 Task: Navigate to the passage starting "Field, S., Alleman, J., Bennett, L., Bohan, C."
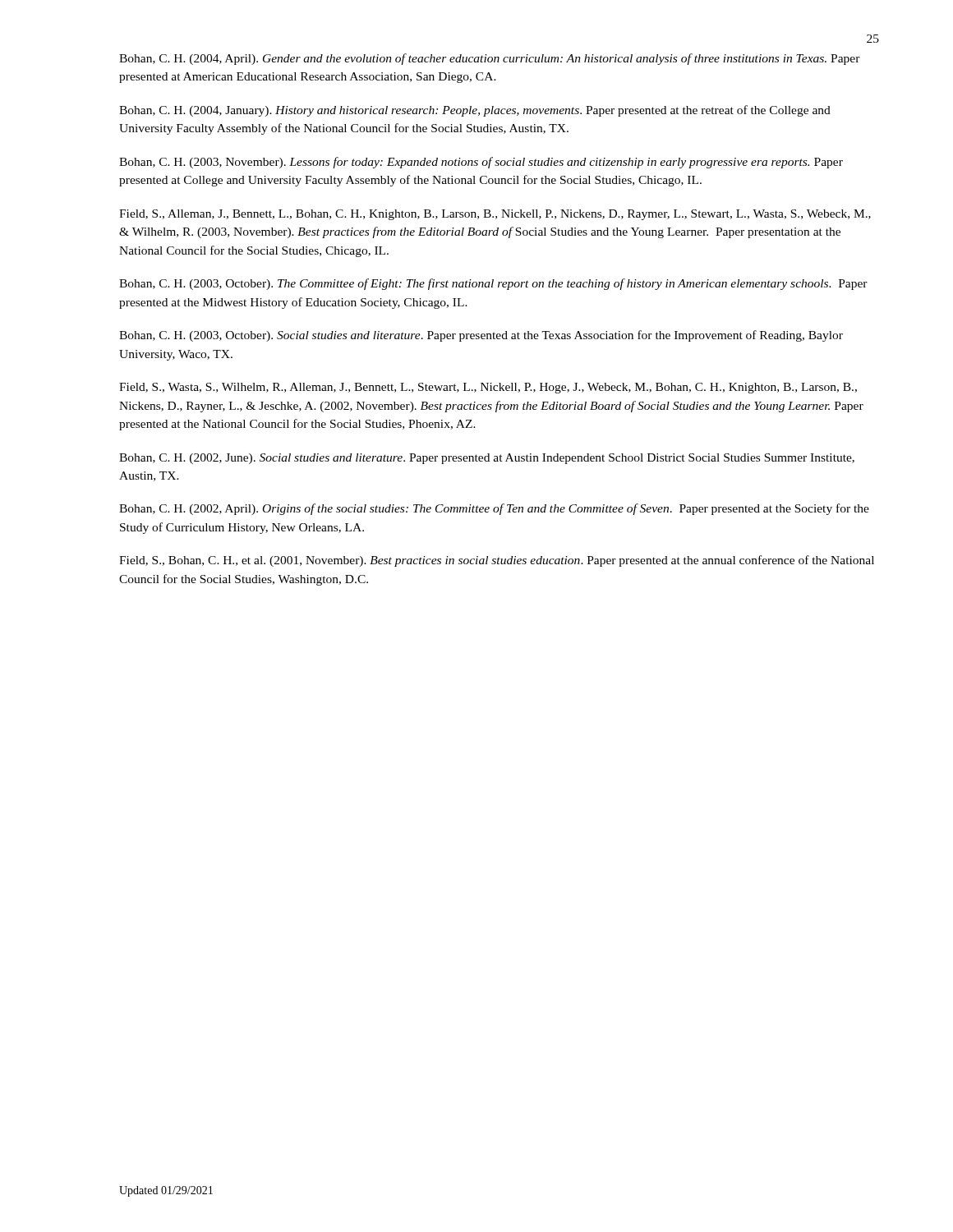pos(495,231)
